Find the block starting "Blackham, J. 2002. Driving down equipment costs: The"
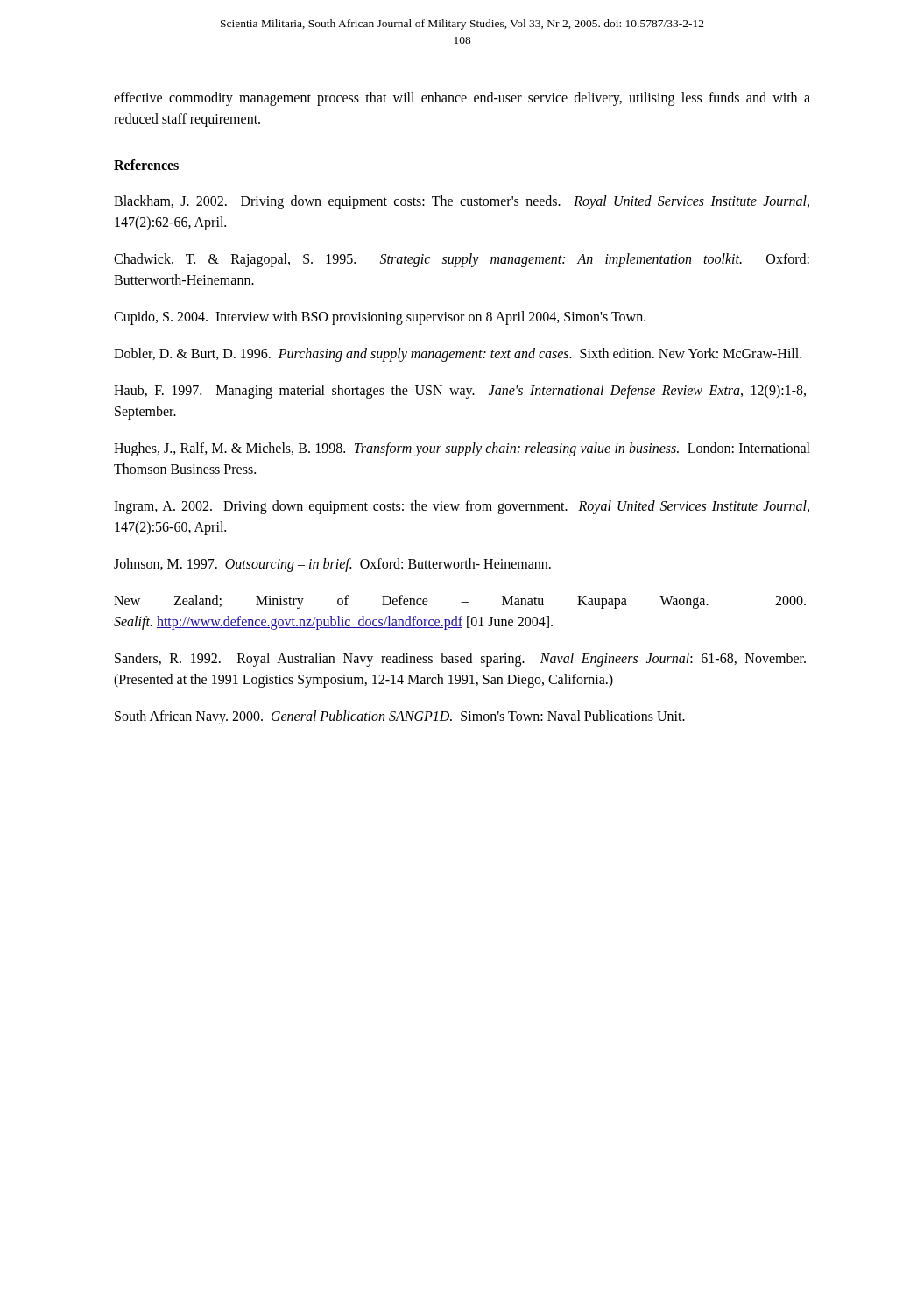Image resolution: width=924 pixels, height=1314 pixels. (462, 212)
